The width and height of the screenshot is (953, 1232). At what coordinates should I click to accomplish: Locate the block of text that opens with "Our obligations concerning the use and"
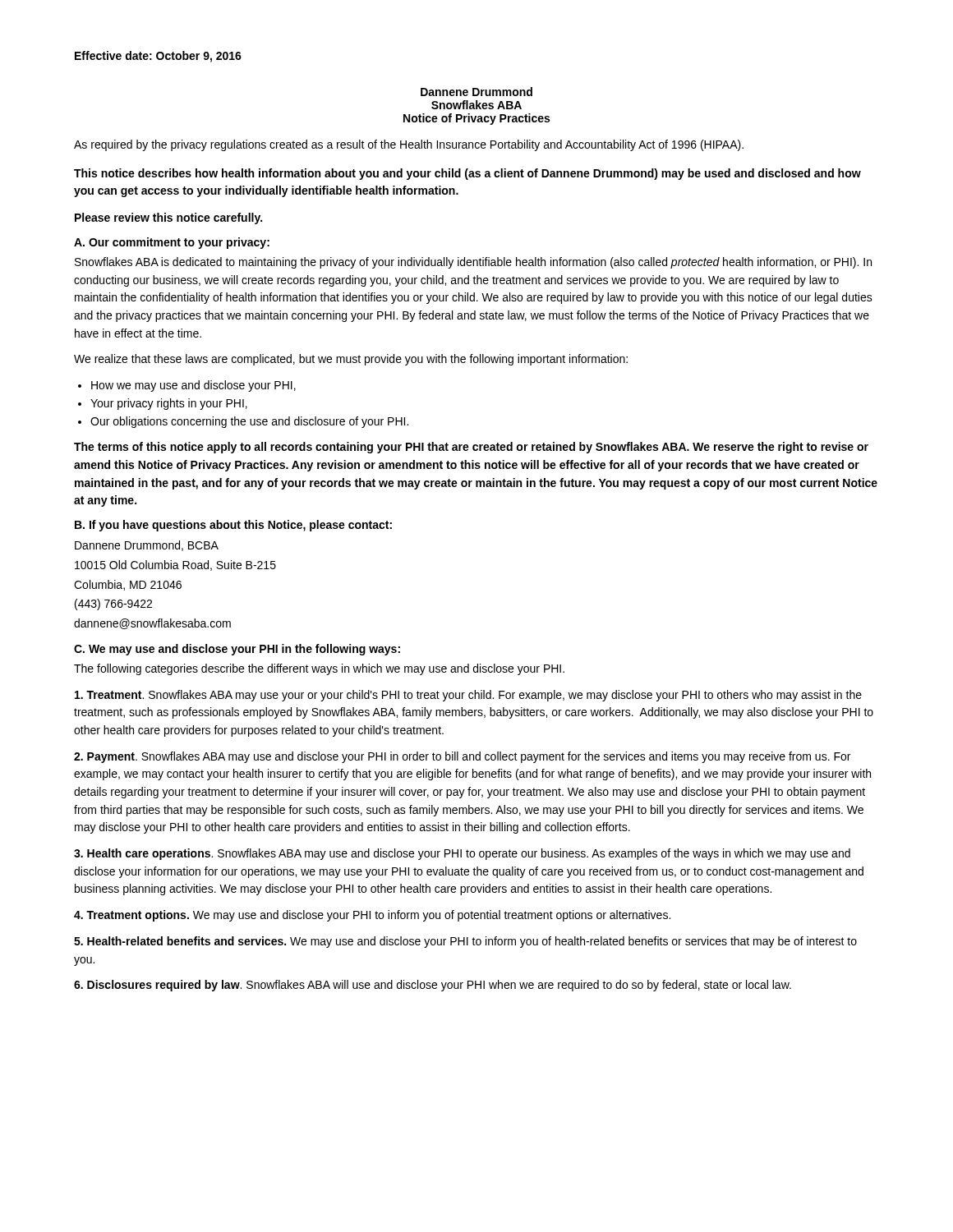pyautogui.click(x=250, y=421)
